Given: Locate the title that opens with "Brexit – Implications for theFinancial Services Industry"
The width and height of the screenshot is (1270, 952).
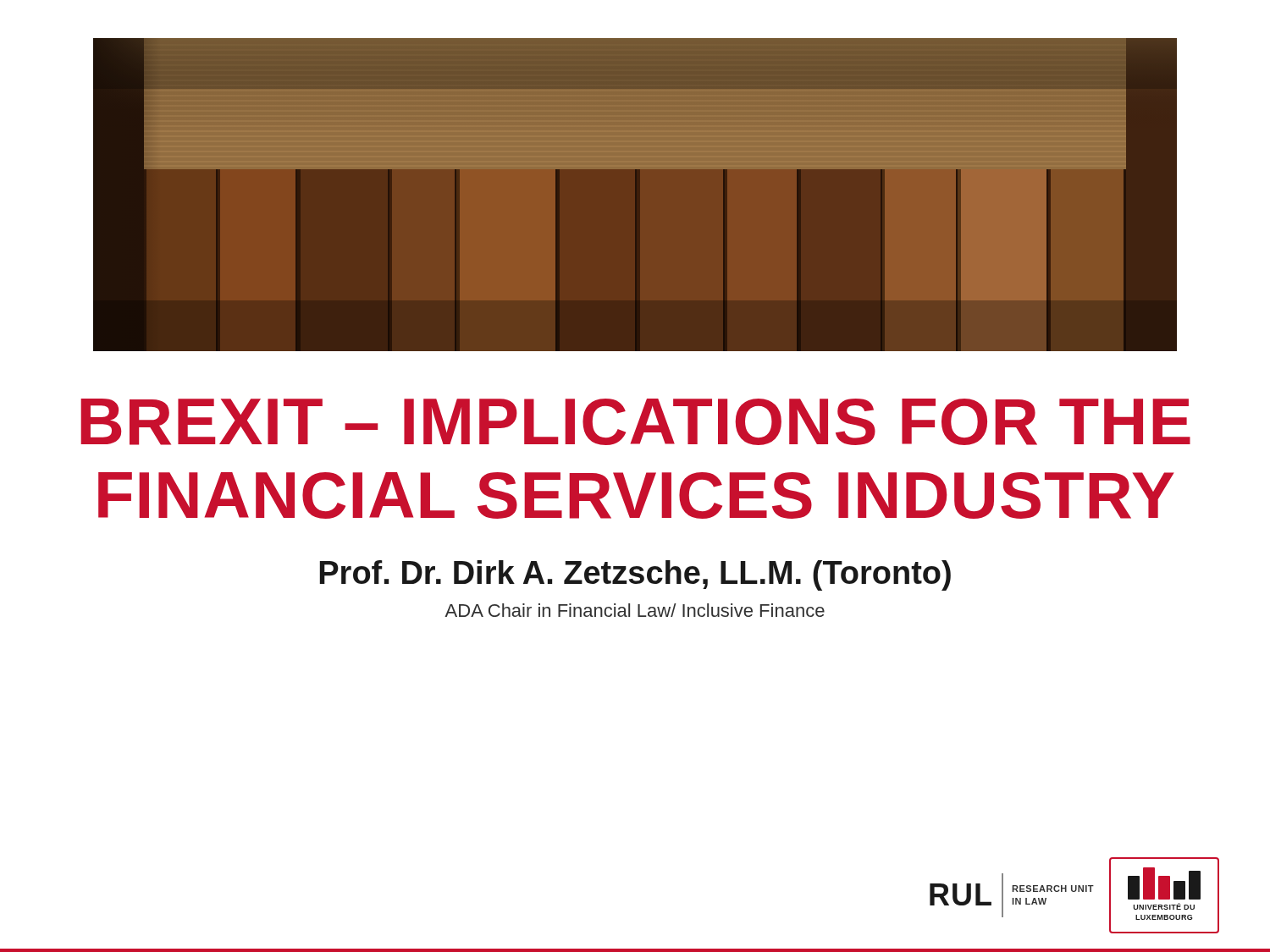Looking at the screenshot, I should point(635,503).
